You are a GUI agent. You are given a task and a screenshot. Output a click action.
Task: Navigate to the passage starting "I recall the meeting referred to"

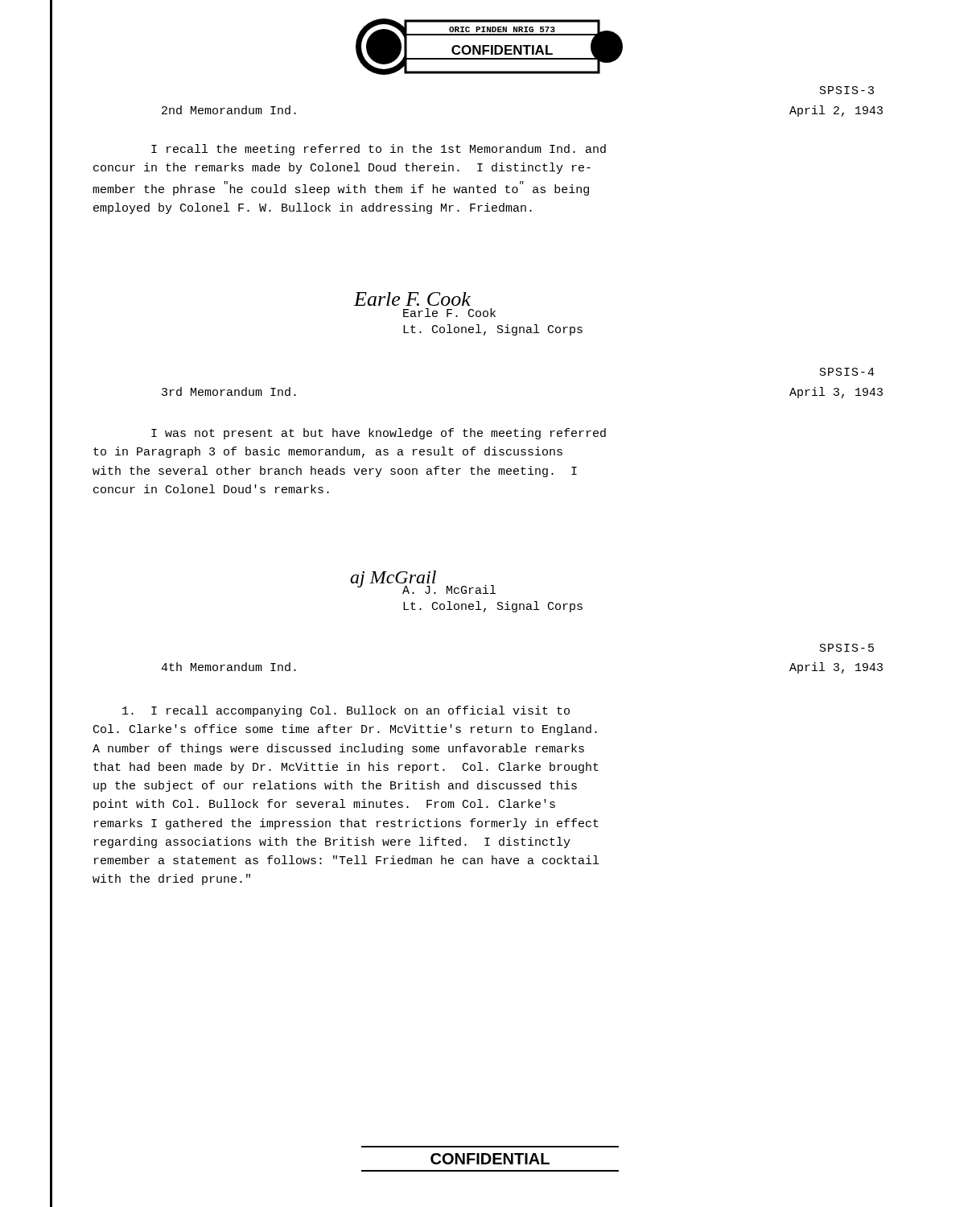[350, 179]
